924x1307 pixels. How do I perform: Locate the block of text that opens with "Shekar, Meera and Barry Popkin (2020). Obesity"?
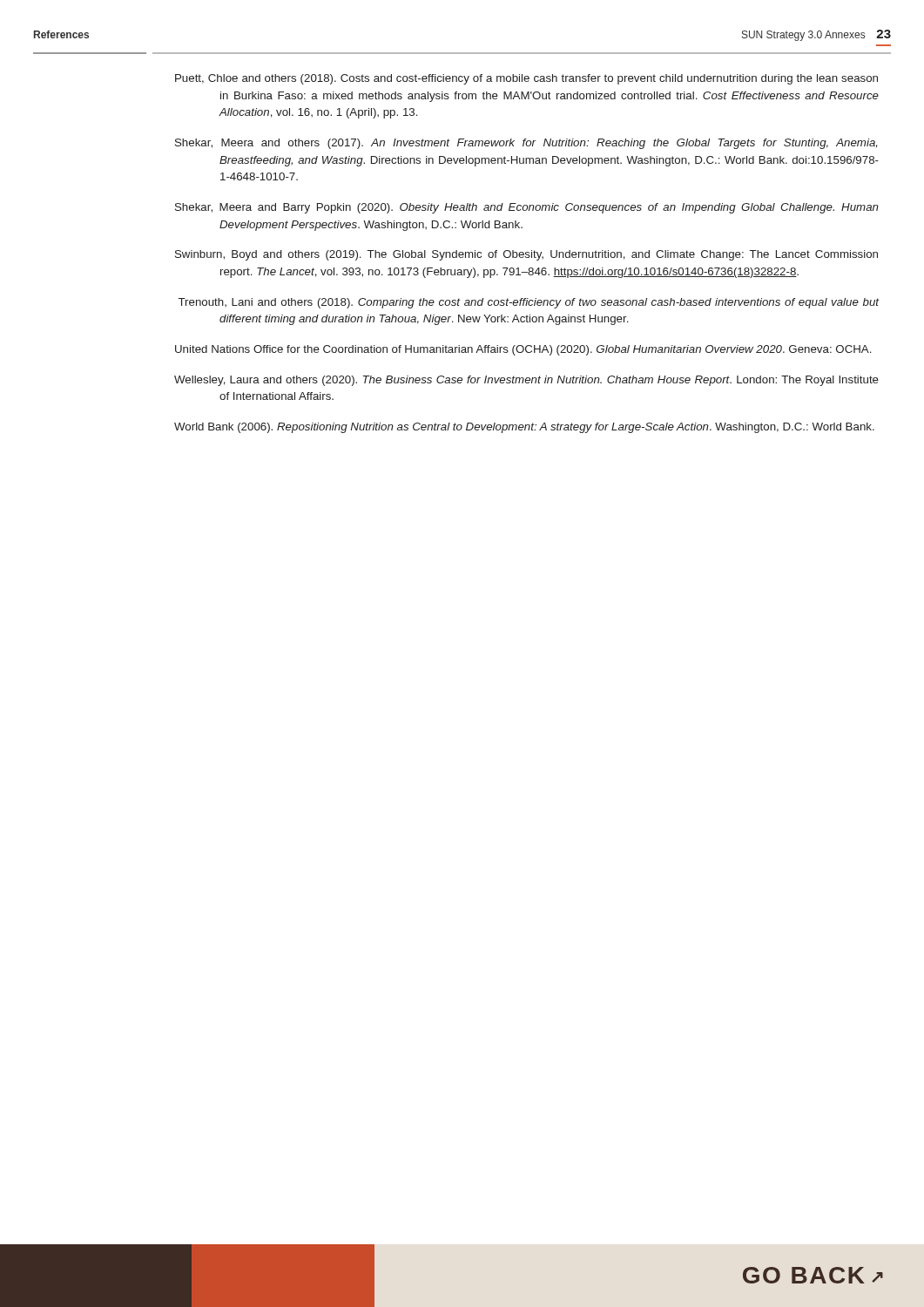[x=526, y=216]
